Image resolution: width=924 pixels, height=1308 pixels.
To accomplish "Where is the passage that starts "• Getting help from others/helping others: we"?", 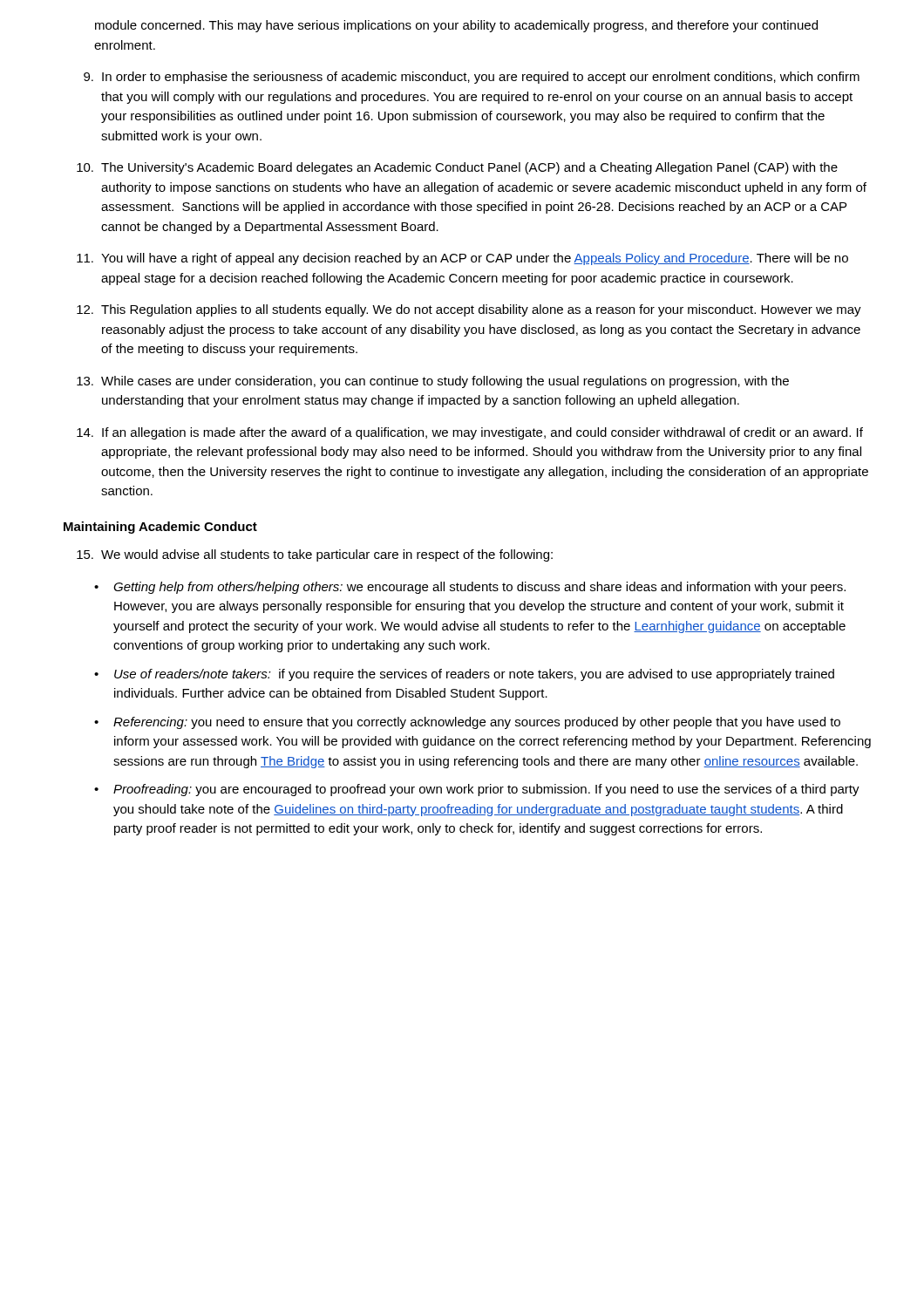I will pyautogui.click(x=483, y=616).
